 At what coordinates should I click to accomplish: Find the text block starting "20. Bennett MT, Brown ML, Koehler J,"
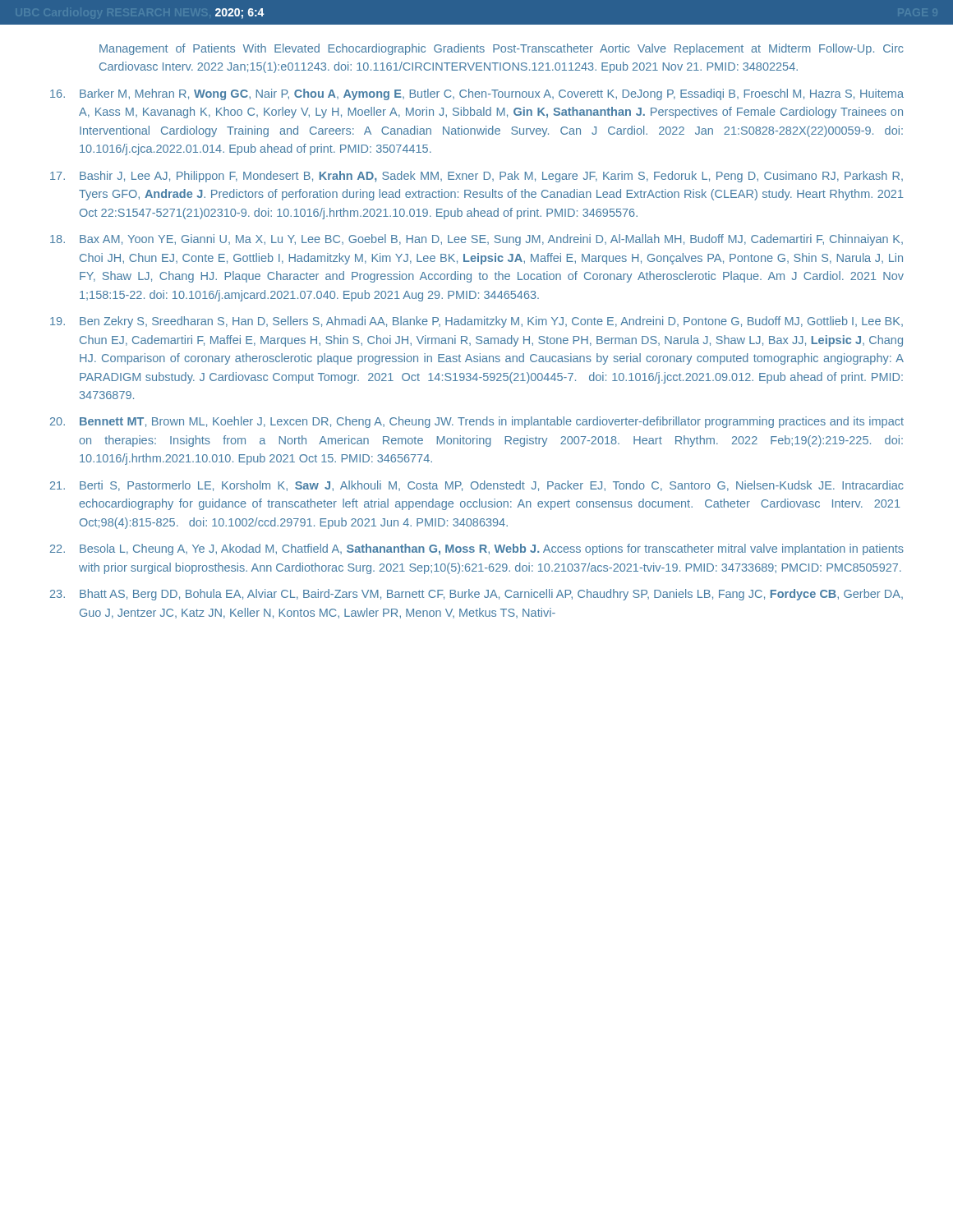click(476, 440)
